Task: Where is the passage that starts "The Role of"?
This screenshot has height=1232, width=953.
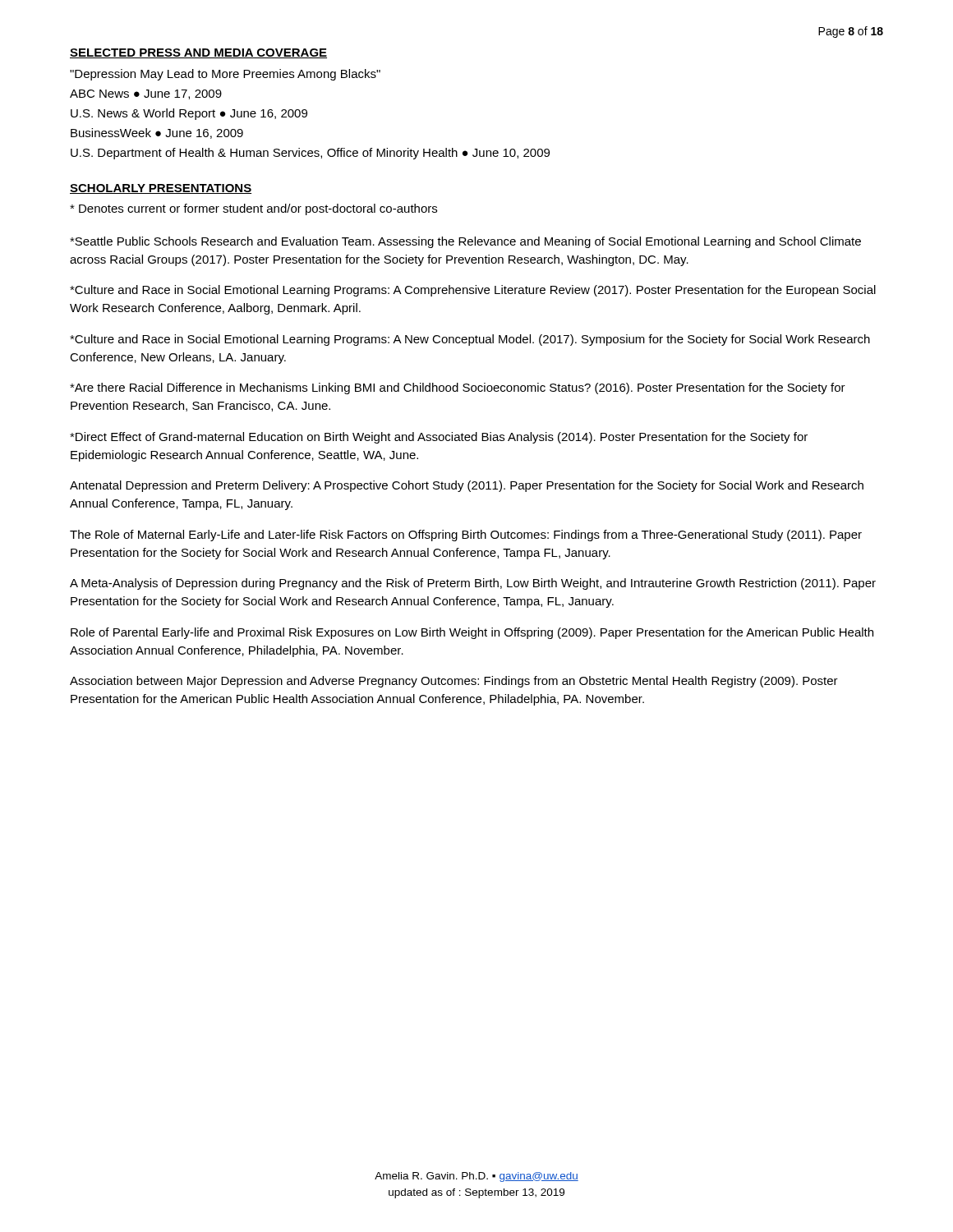Action: point(466,543)
